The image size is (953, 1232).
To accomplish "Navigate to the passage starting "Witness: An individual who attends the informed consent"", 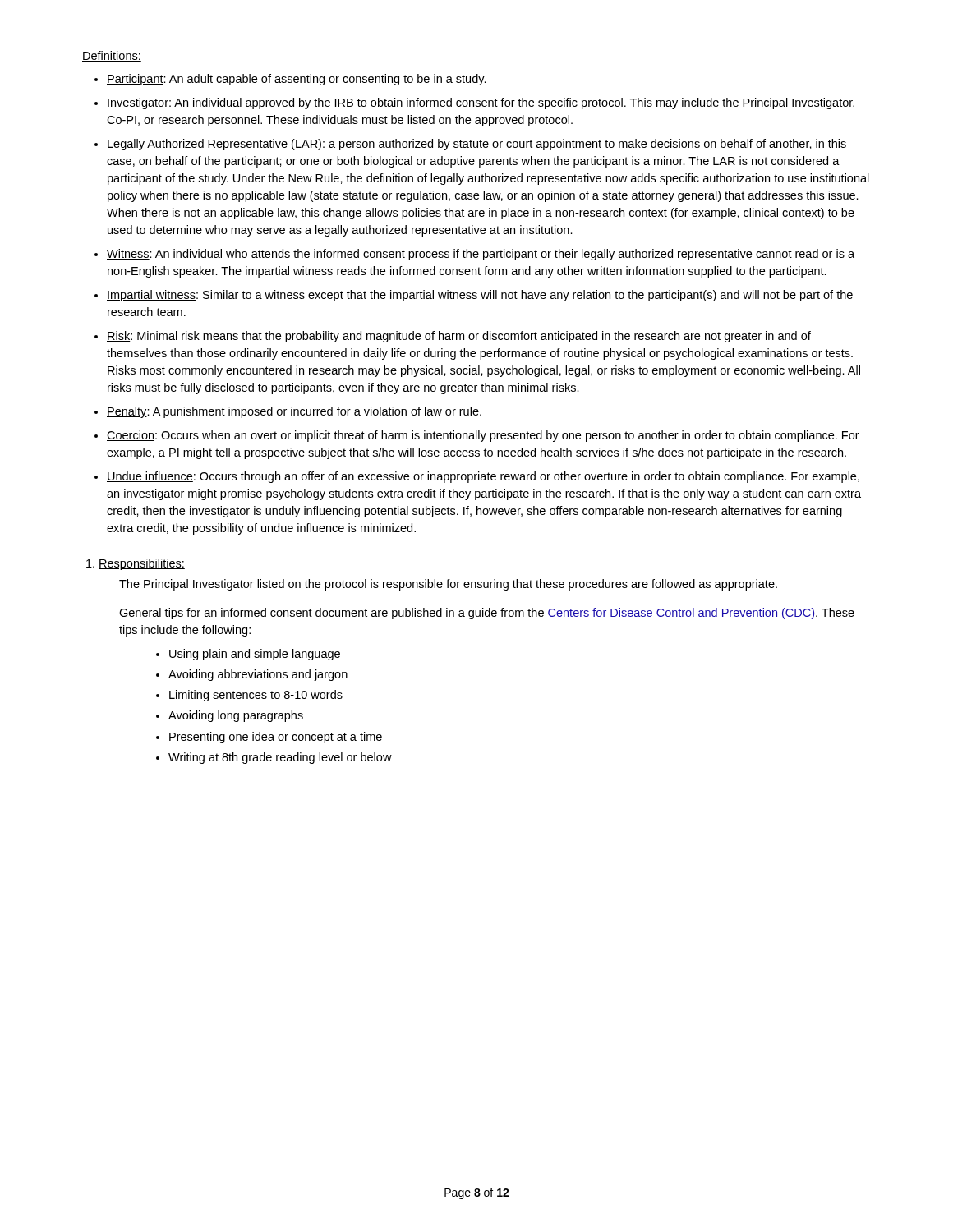I will point(481,263).
